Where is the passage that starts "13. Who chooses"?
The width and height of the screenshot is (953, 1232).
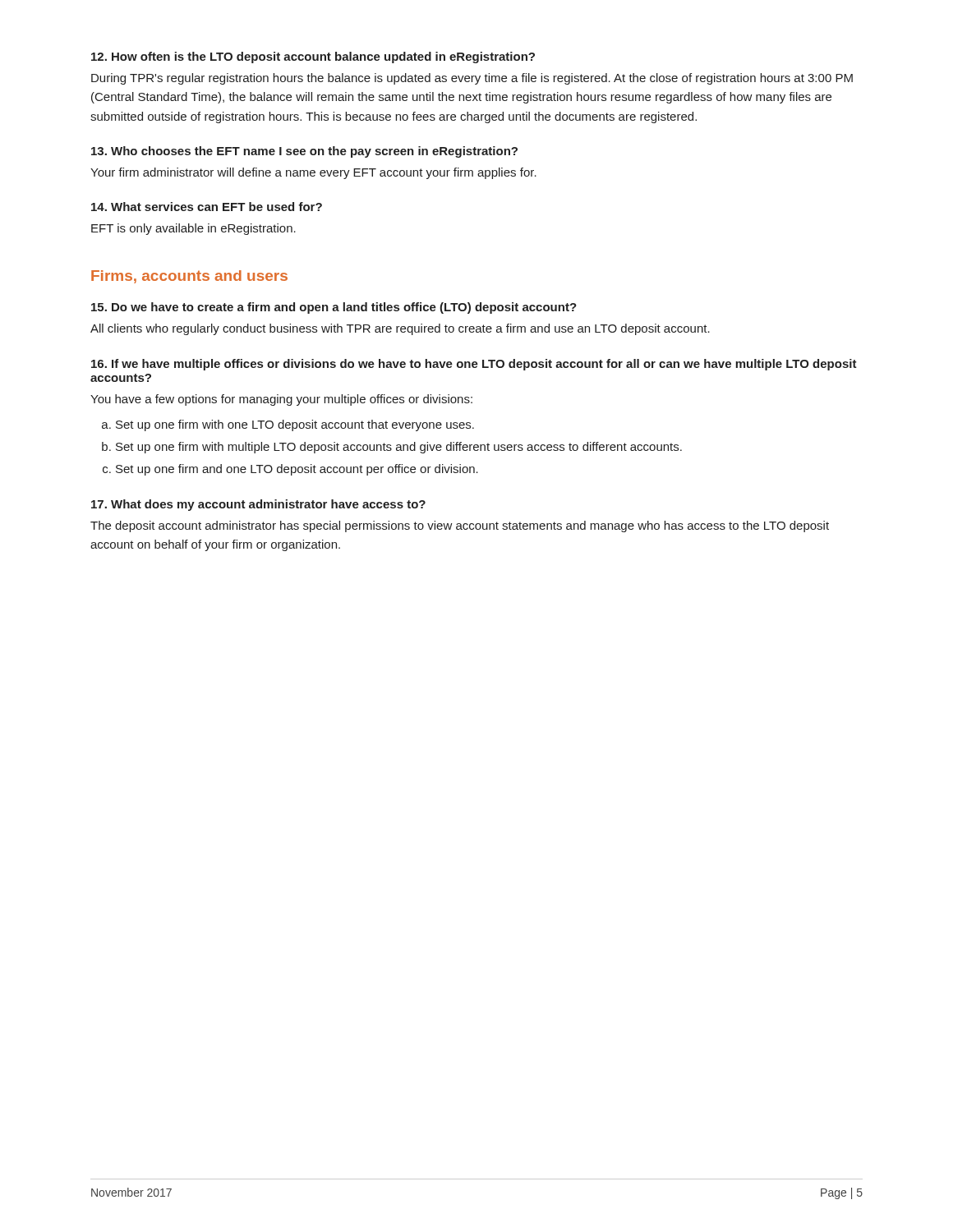pyautogui.click(x=476, y=163)
